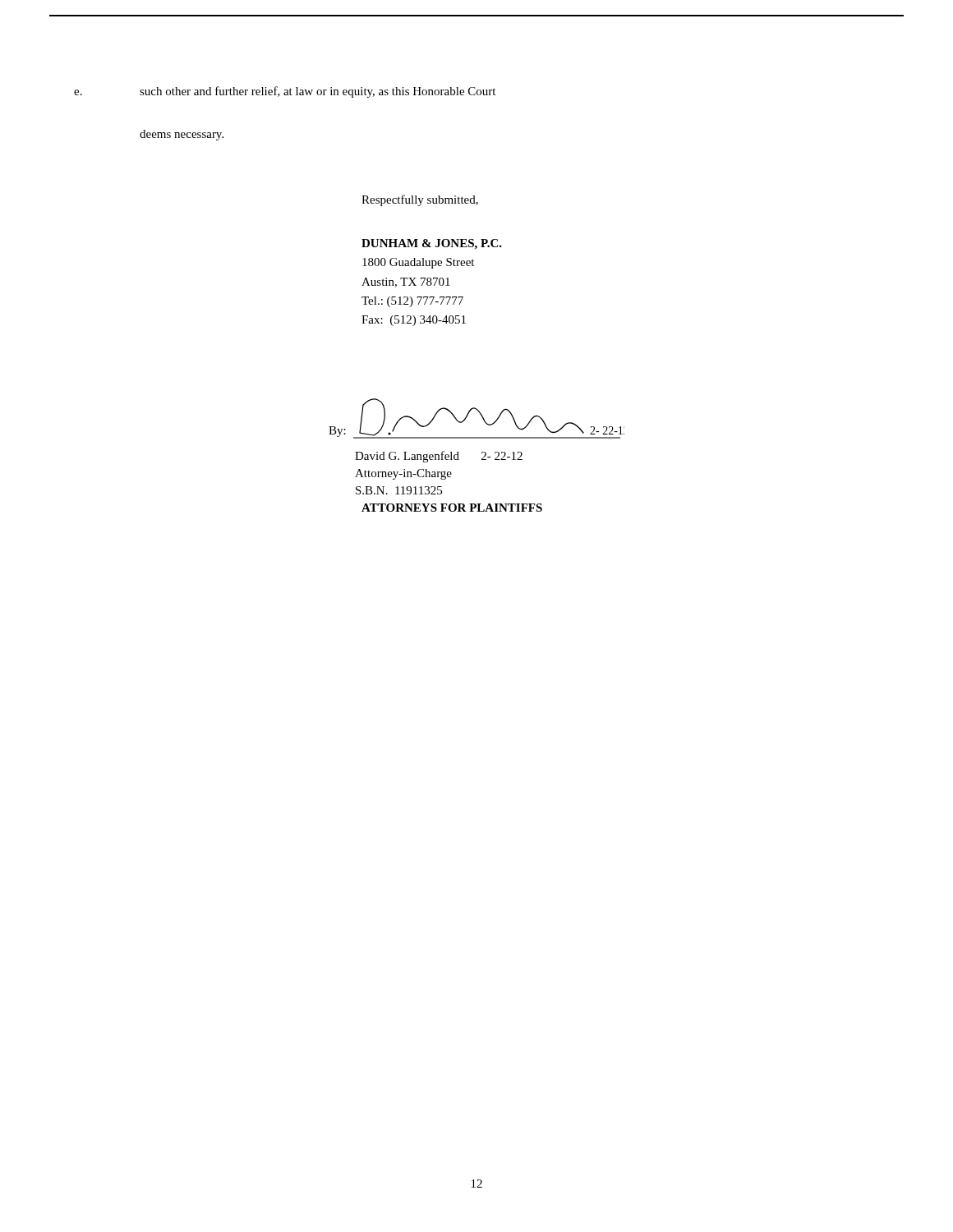Locate the text block that says "DUNHAM & JONES,"

coord(432,282)
